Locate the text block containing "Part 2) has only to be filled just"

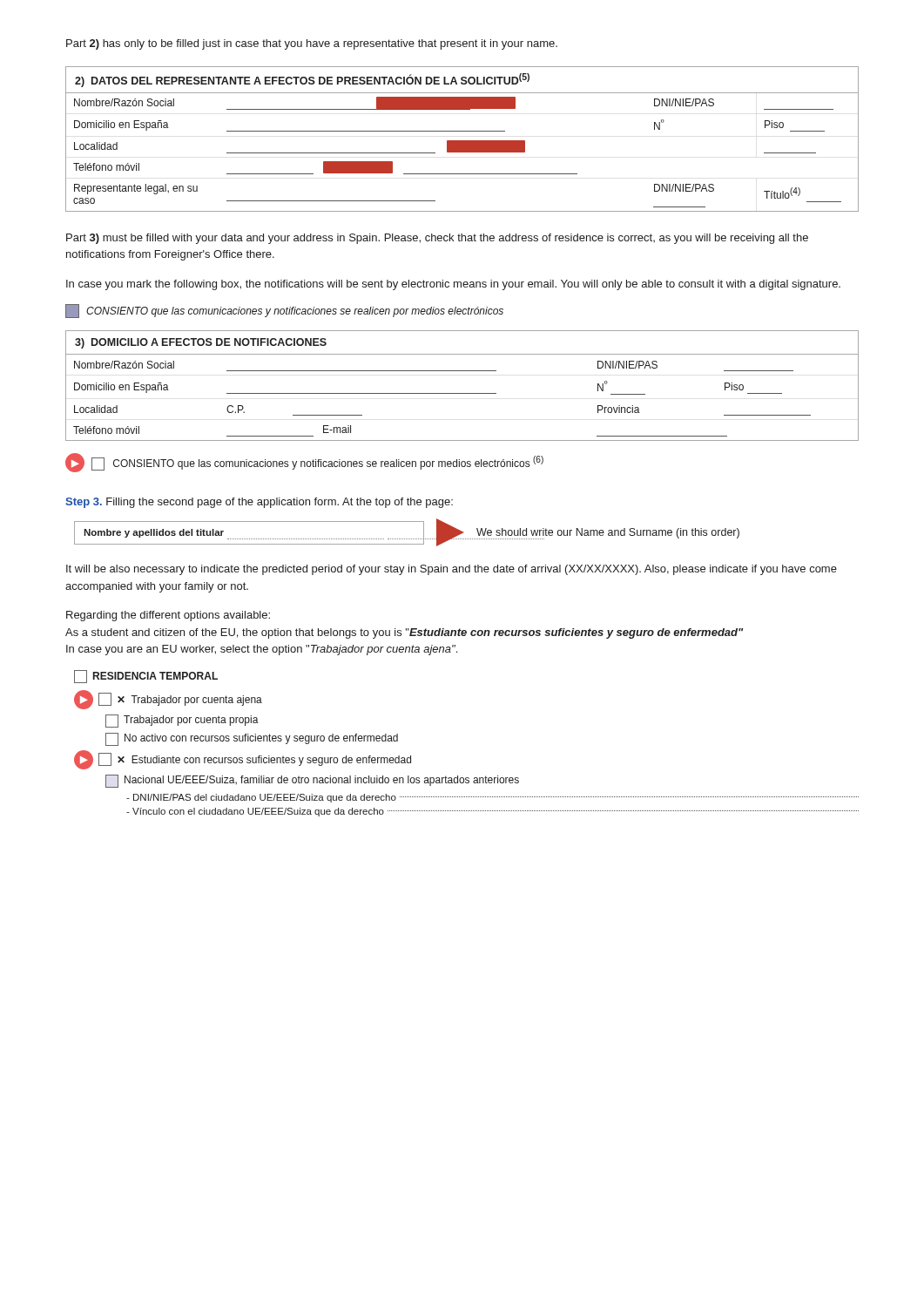point(312,43)
